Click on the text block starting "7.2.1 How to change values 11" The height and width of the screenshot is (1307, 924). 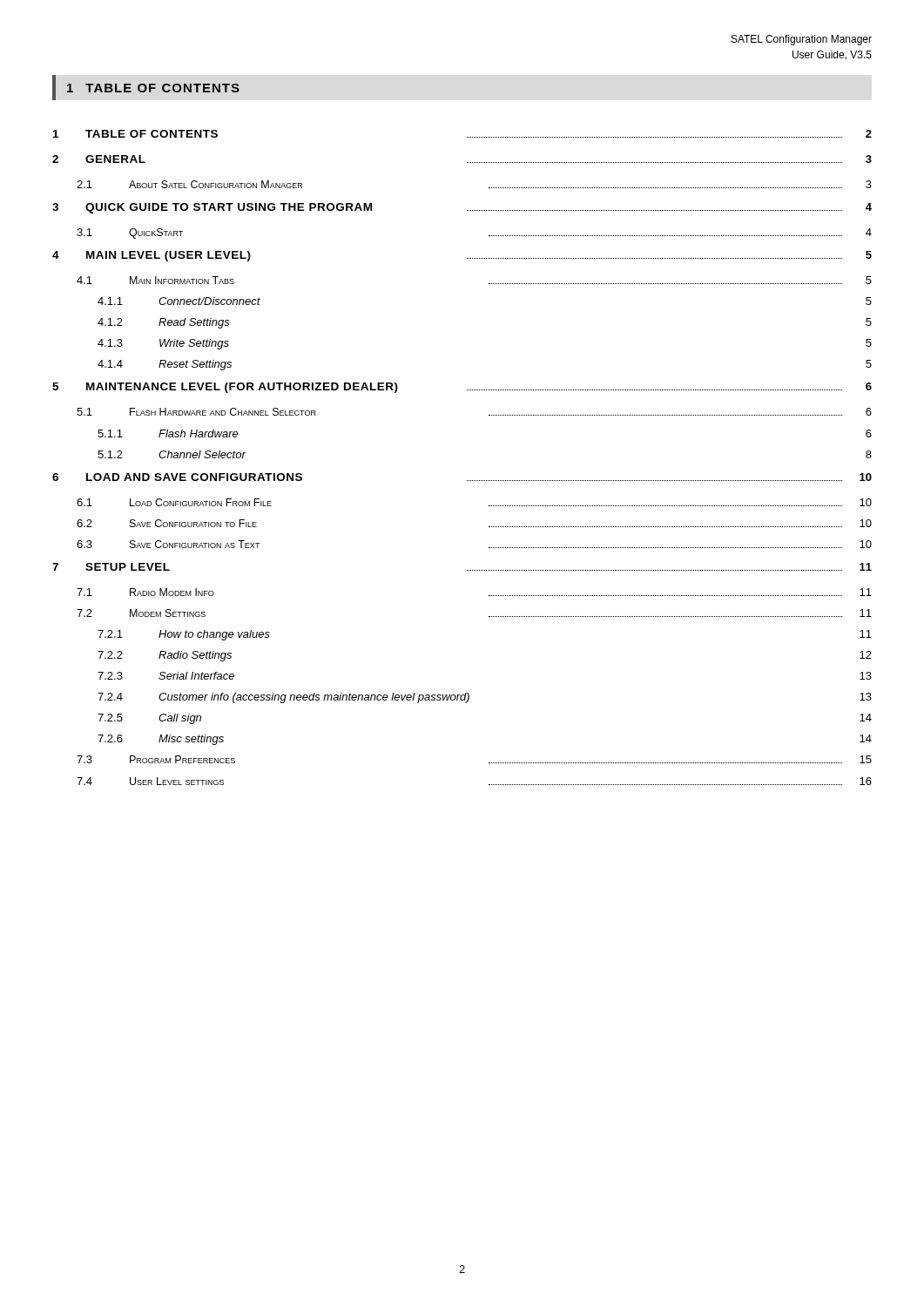tap(110, 635)
